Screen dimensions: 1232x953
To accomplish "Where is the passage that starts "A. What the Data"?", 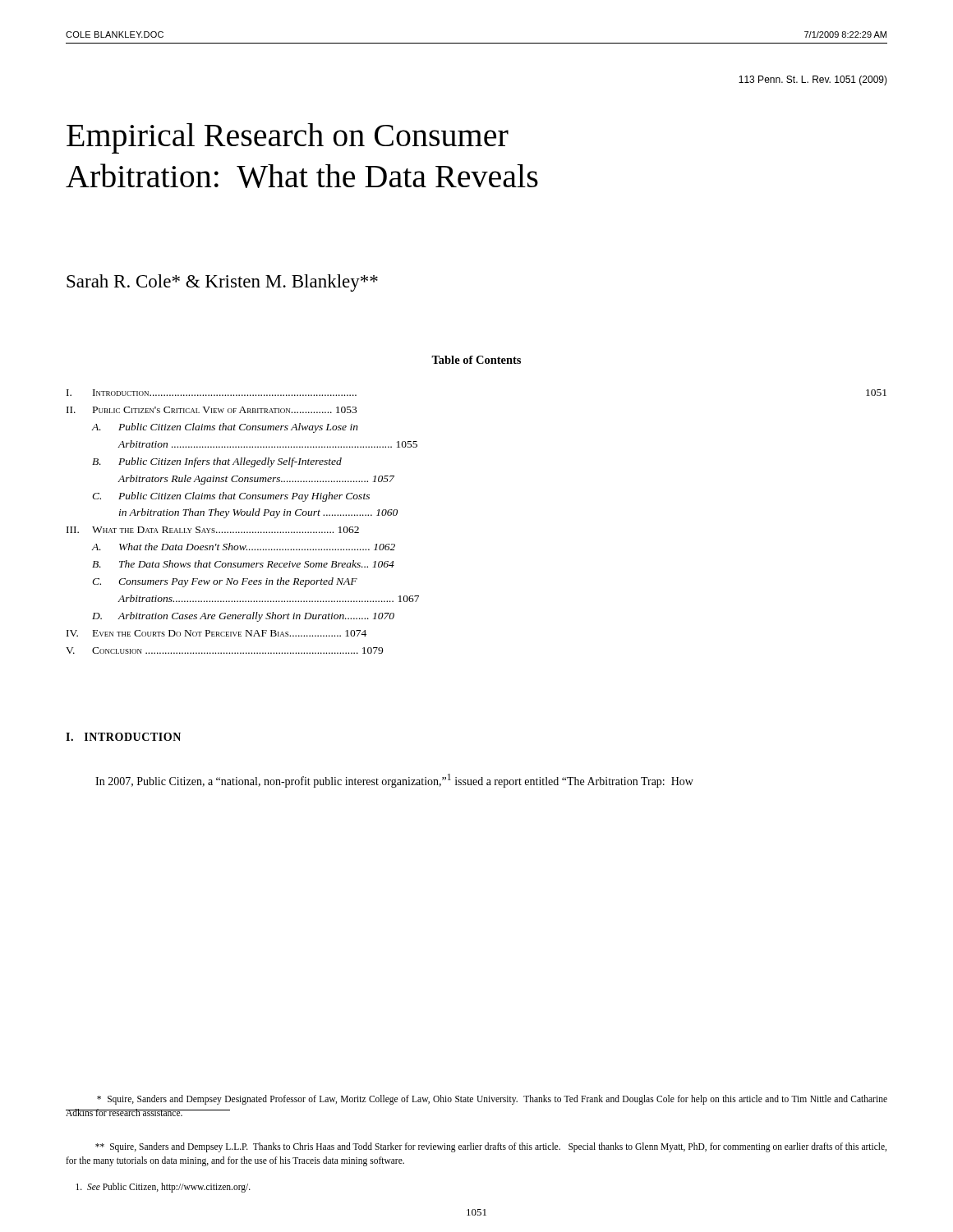I will pos(243,547).
